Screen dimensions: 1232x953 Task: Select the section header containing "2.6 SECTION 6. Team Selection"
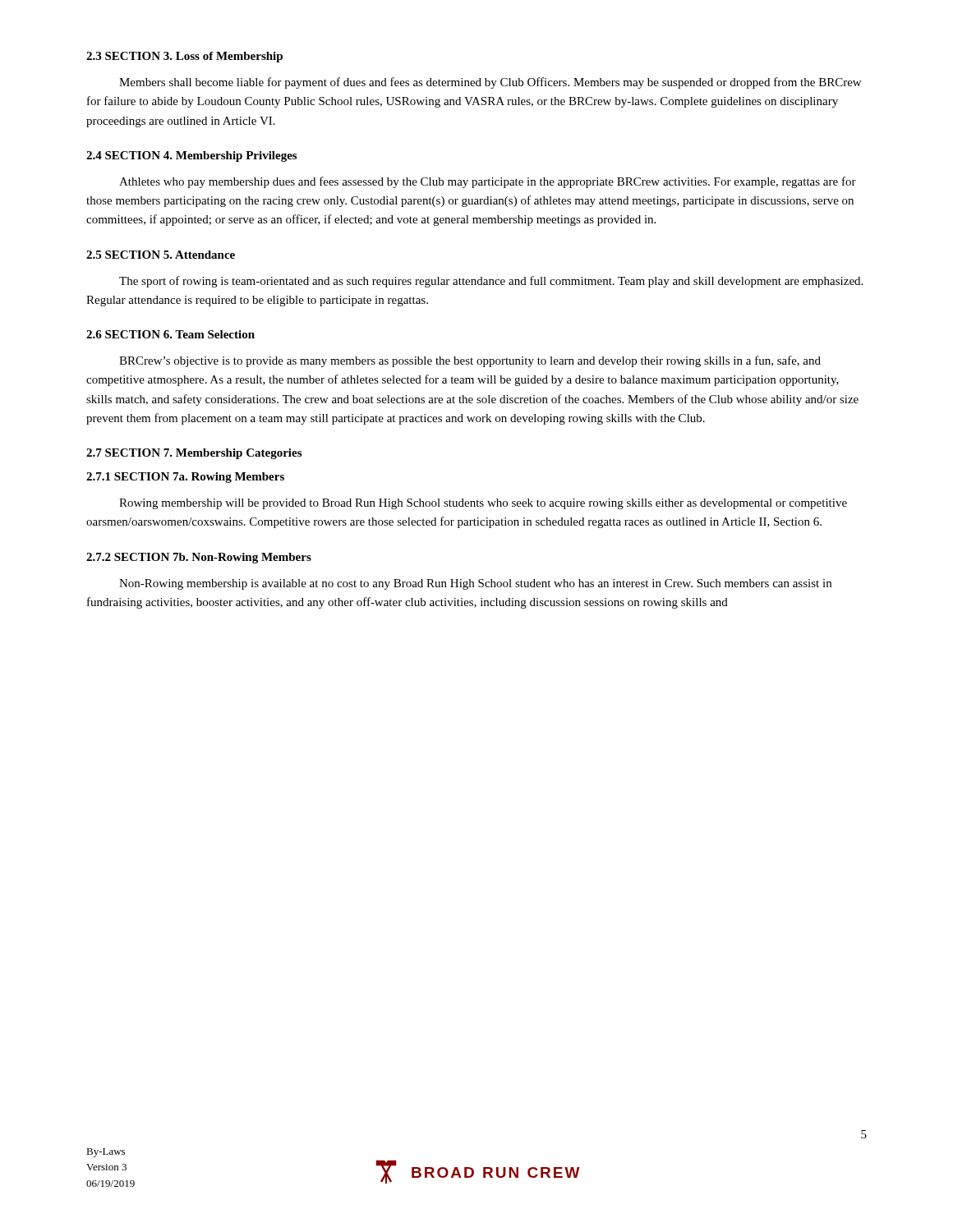pos(170,334)
